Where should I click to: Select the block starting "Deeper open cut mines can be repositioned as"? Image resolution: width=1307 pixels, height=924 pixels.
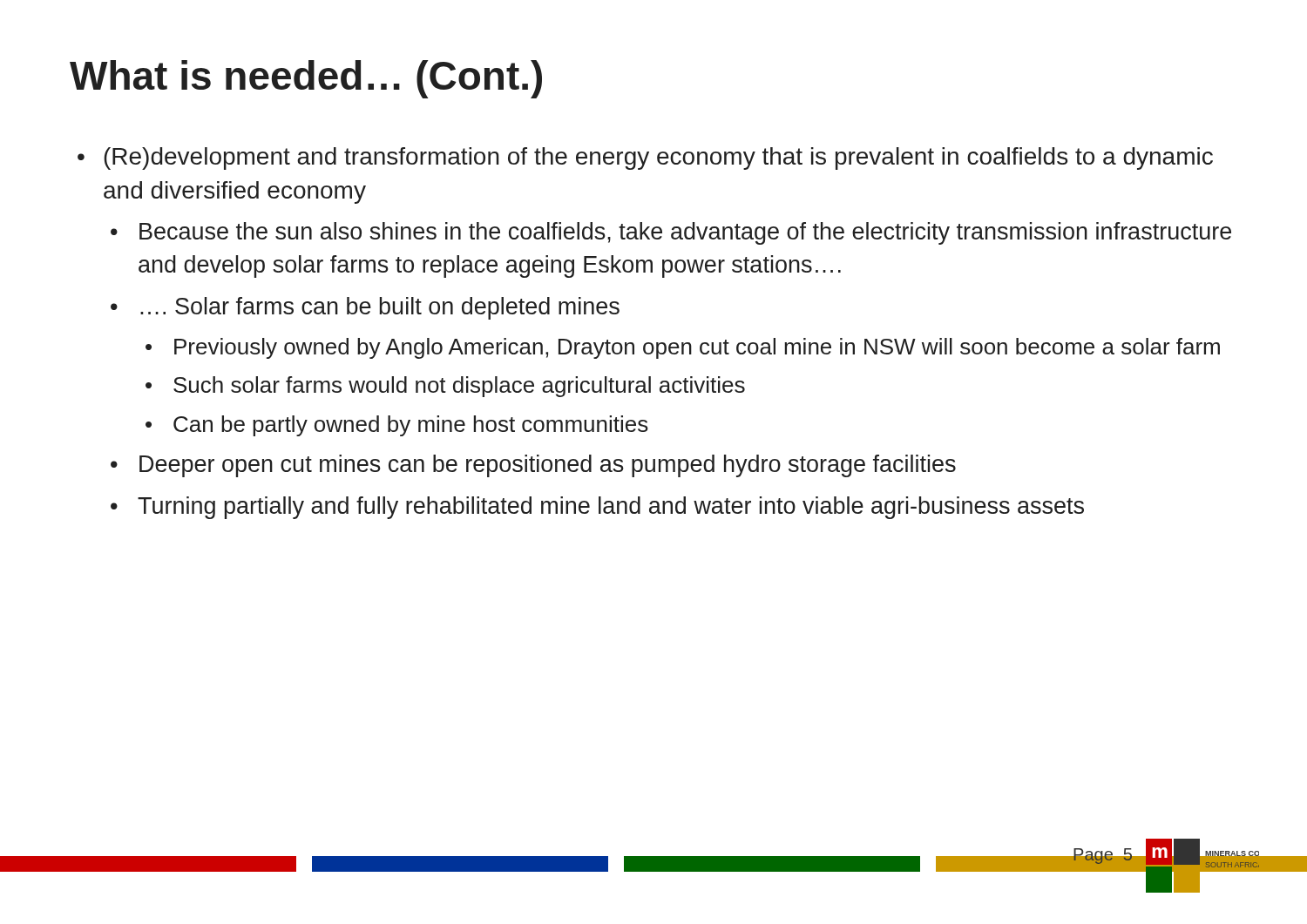point(547,464)
